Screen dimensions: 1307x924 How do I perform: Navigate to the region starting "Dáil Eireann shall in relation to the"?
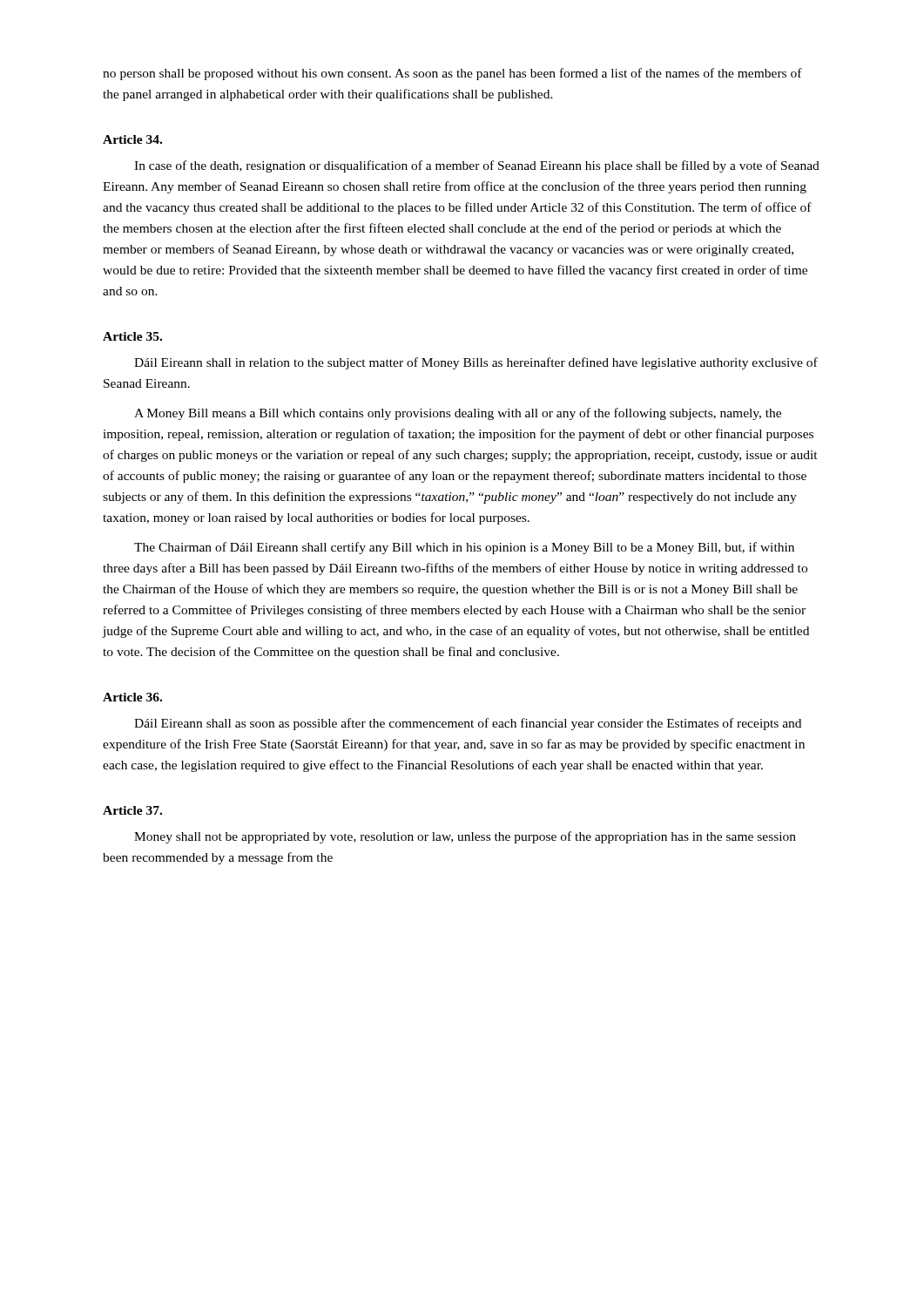coord(462,373)
